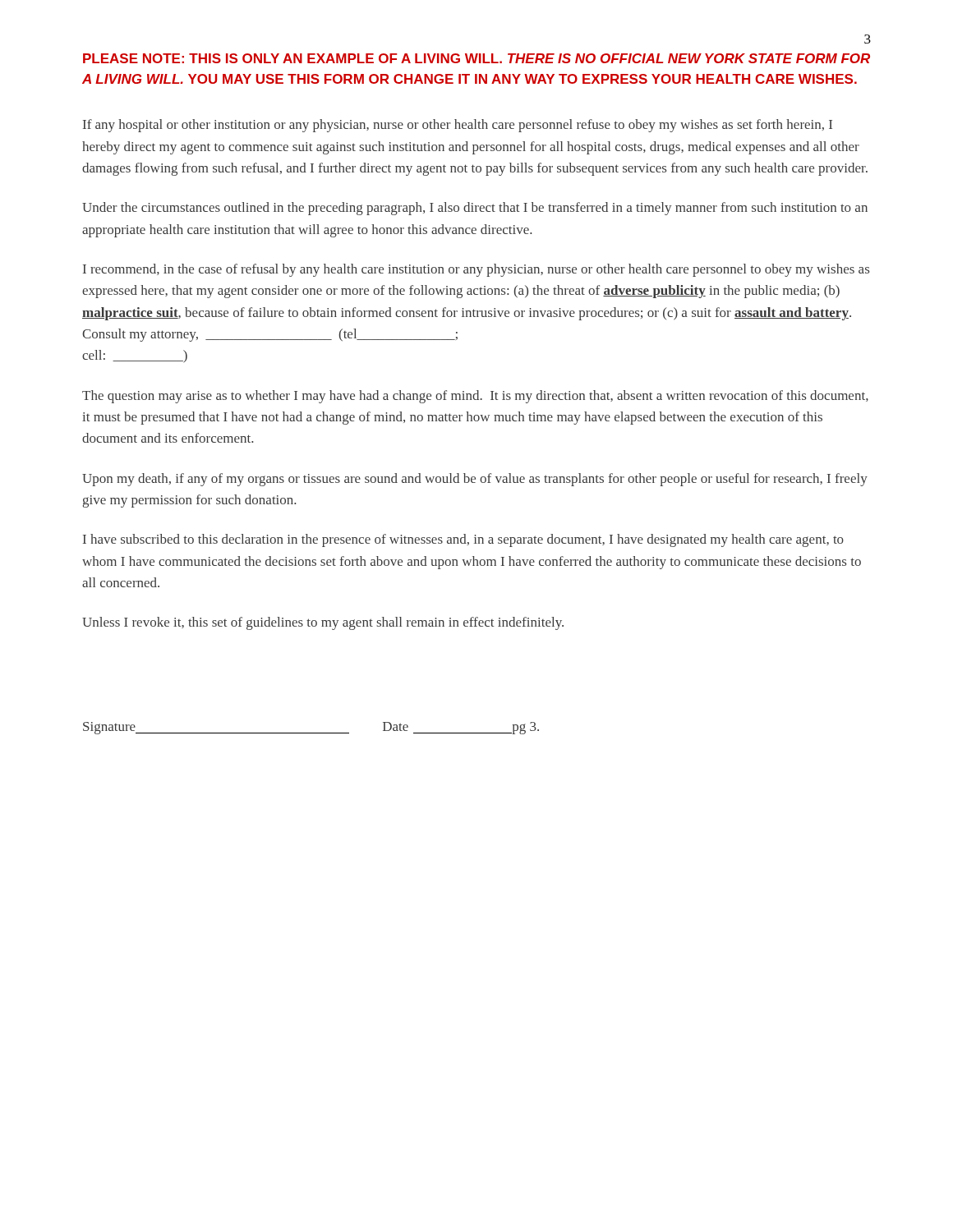Image resolution: width=953 pixels, height=1232 pixels.
Task: Locate the text block starting "If any hospital"
Action: tap(475, 146)
